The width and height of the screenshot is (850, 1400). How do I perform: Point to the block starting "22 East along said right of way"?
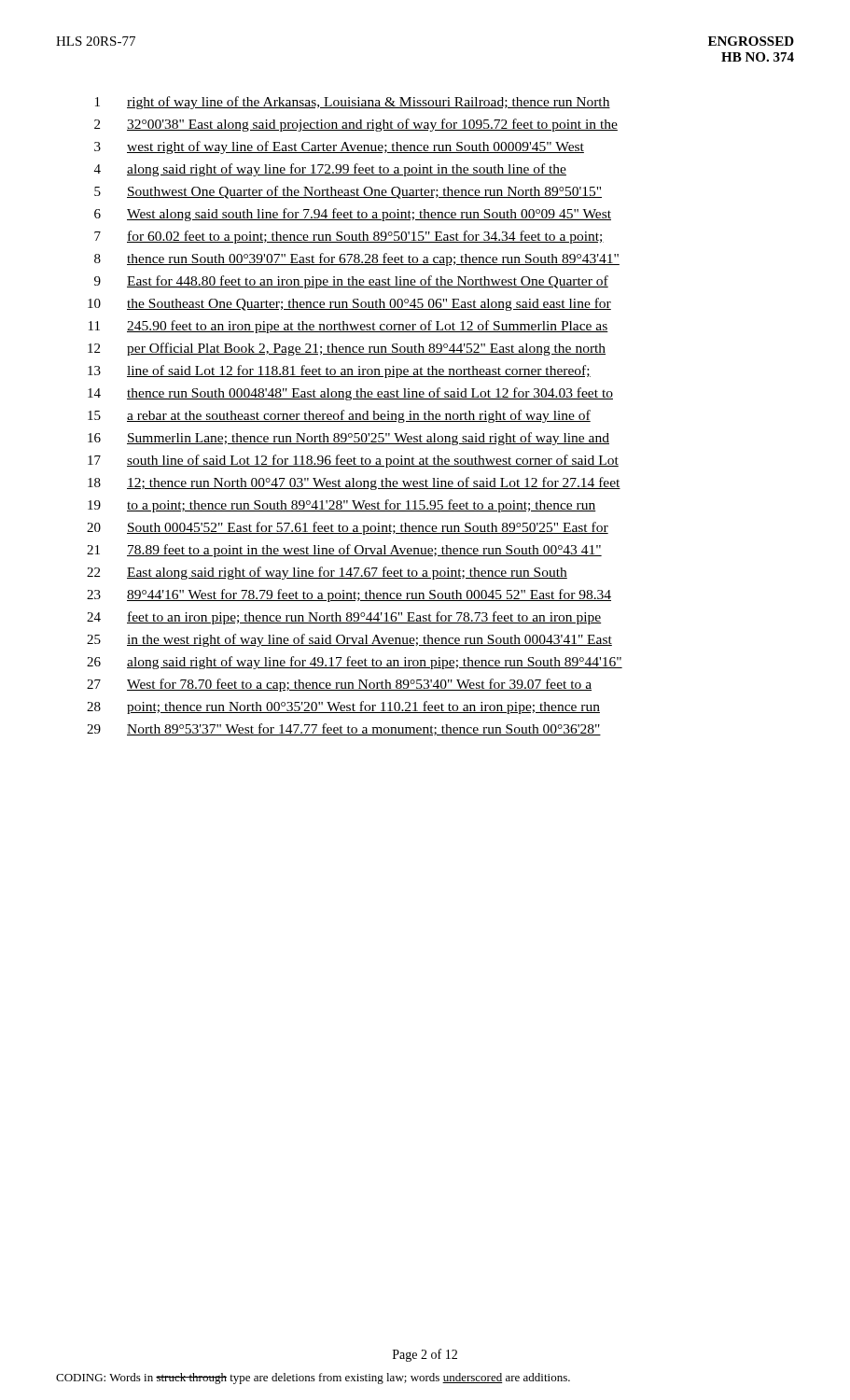point(425,572)
